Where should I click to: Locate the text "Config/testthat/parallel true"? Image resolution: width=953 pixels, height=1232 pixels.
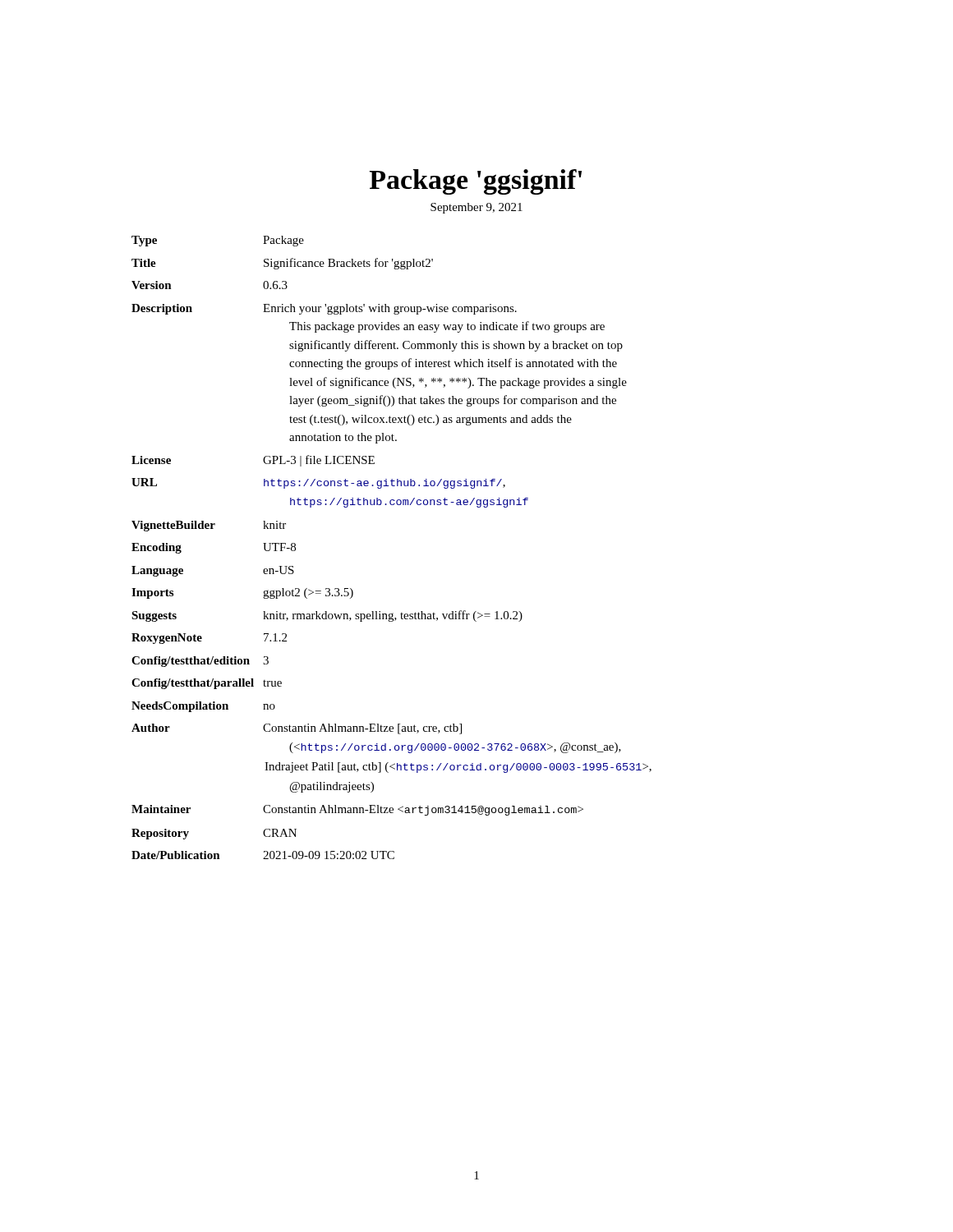207,684
